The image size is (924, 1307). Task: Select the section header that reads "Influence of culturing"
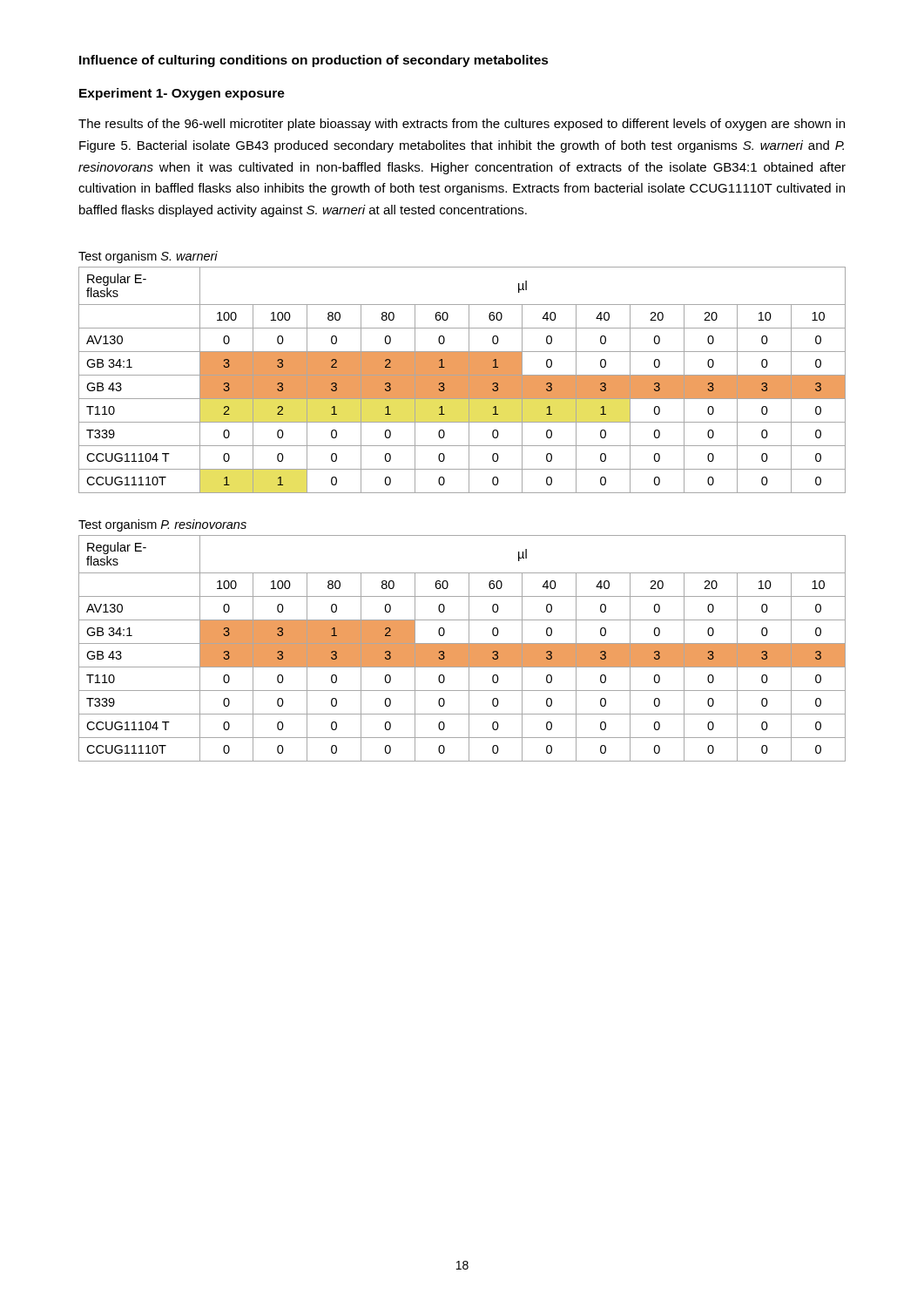(313, 60)
